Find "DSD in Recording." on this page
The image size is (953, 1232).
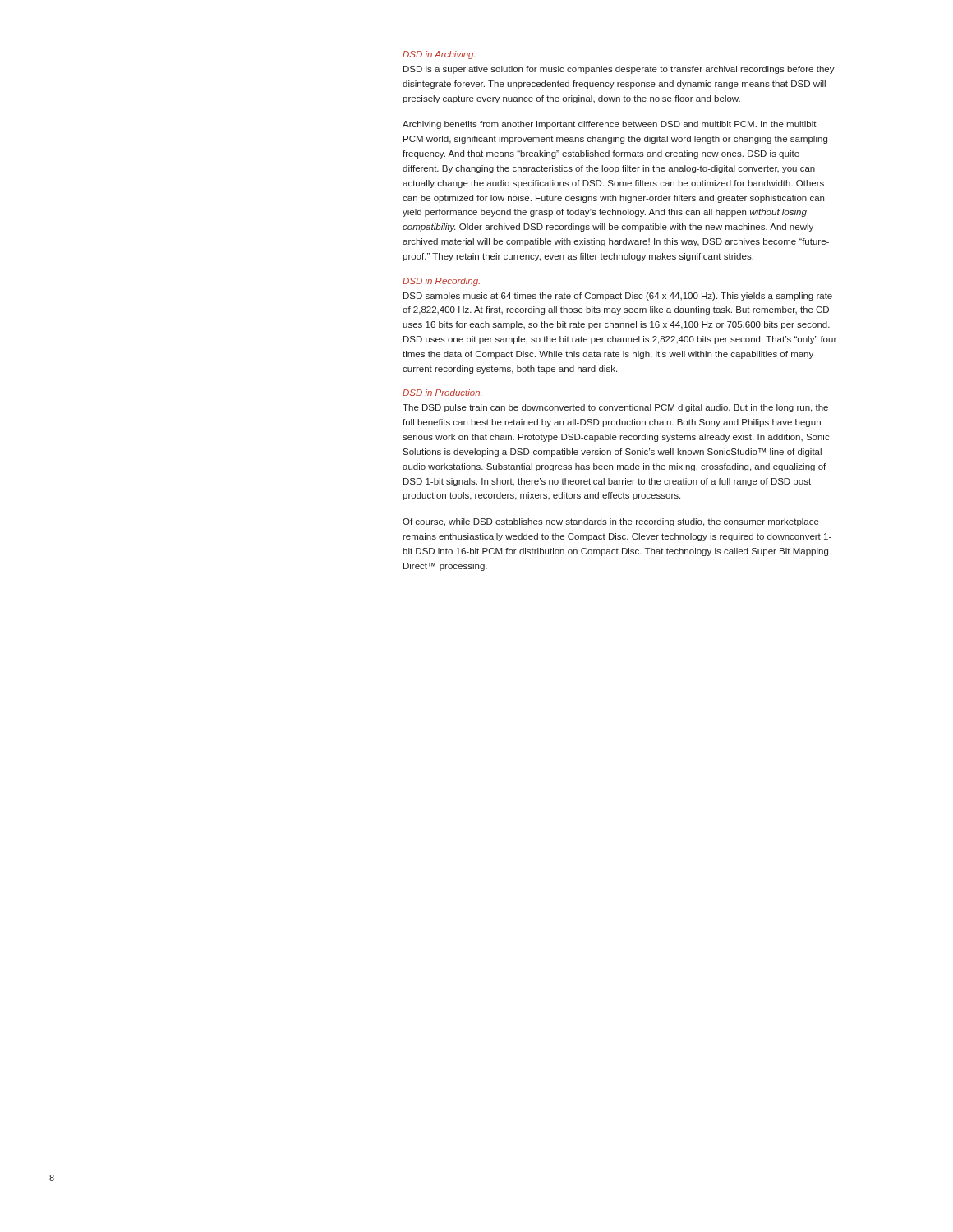point(442,281)
